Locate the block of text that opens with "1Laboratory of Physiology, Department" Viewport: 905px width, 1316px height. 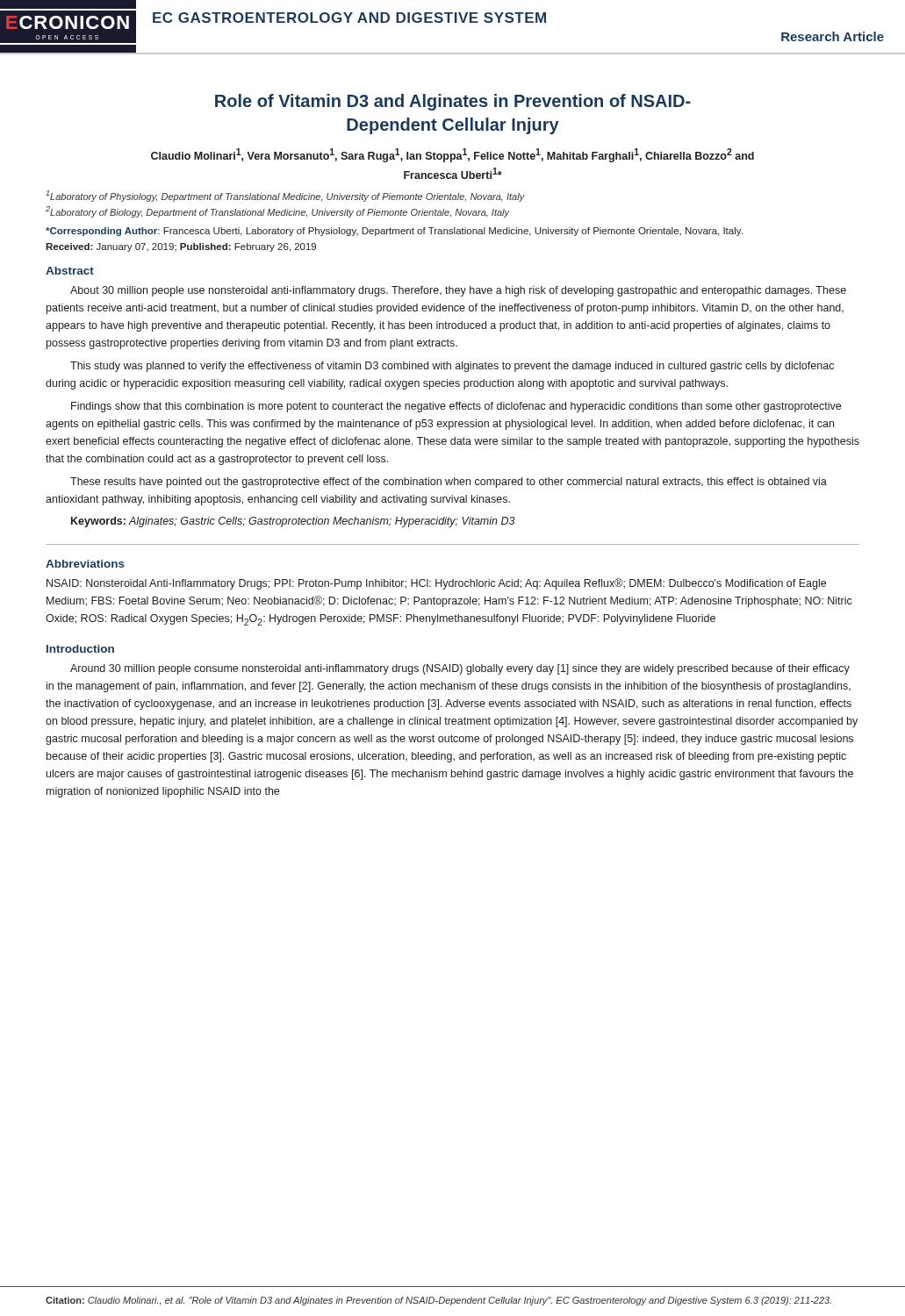285,203
